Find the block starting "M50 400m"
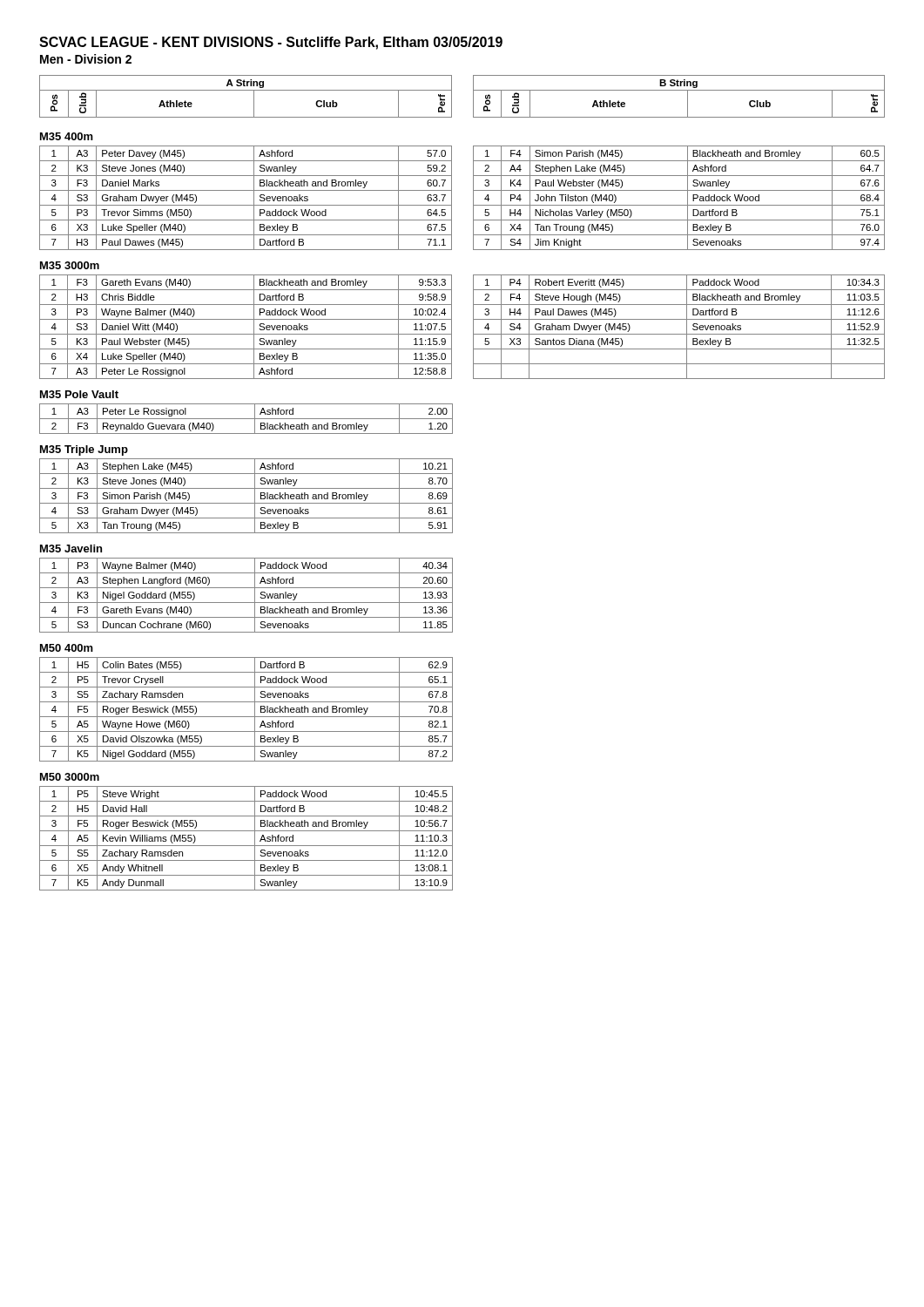 [66, 648]
